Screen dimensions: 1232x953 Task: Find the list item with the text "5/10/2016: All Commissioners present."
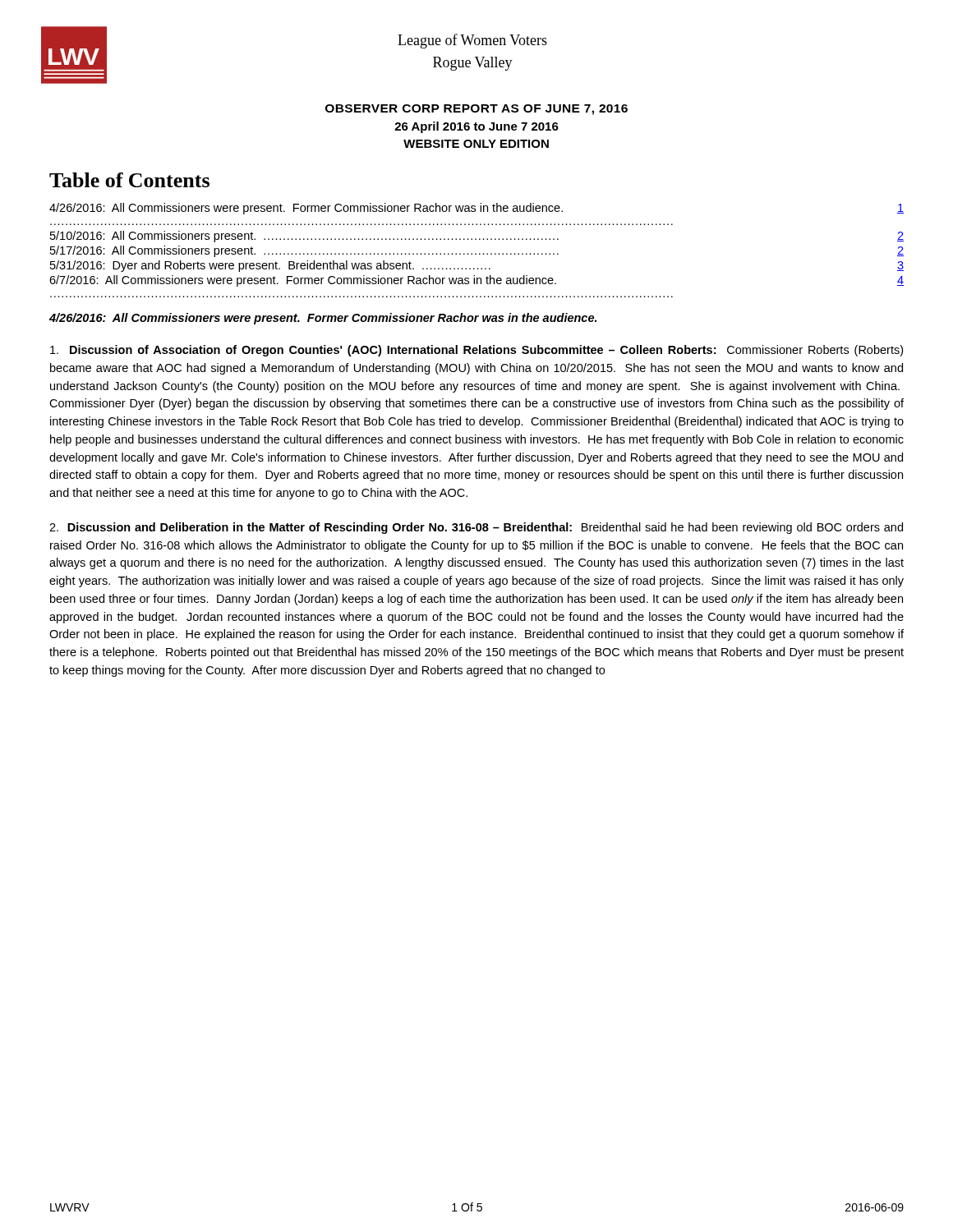(x=476, y=236)
